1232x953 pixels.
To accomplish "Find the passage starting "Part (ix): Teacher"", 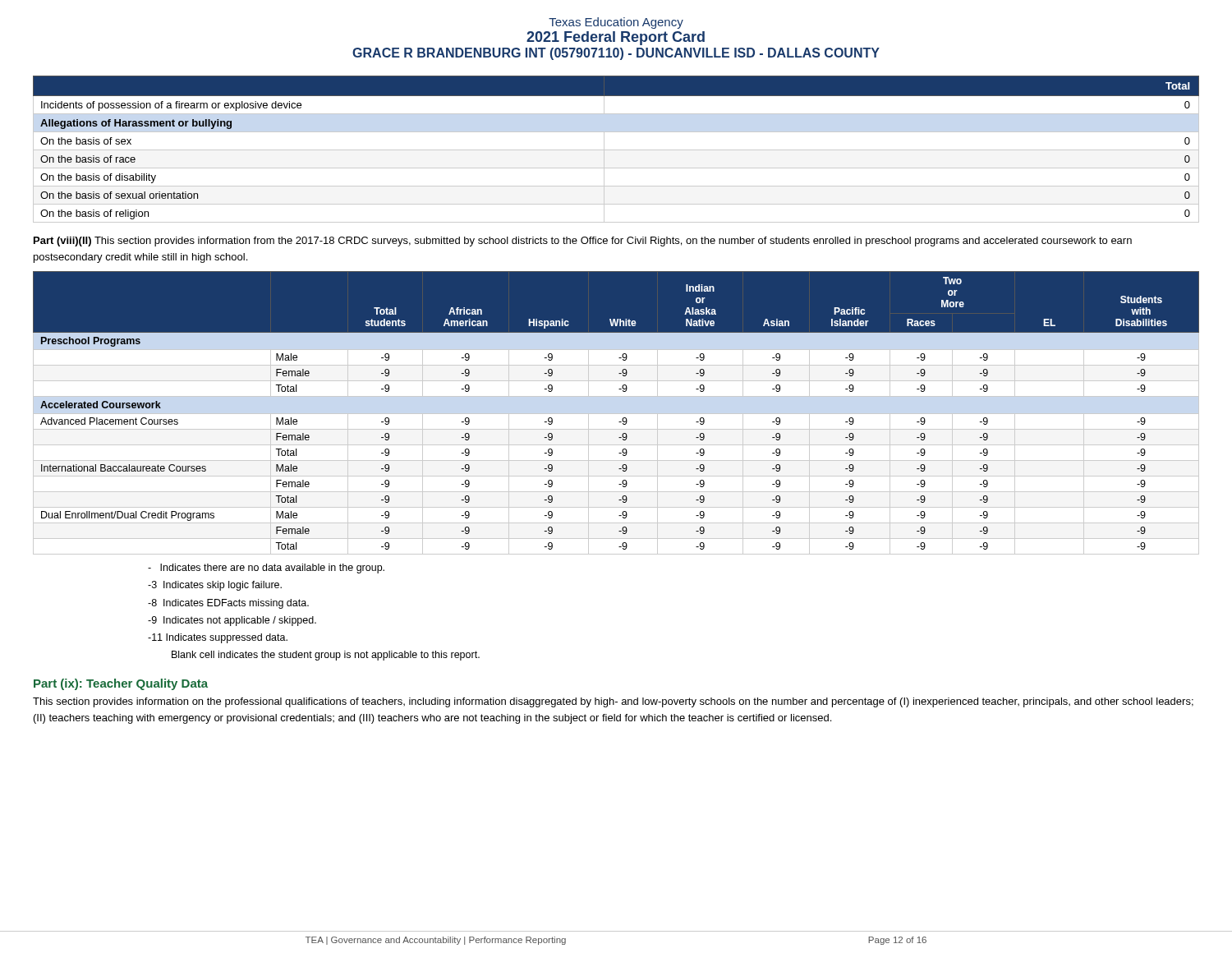I will 120,683.
